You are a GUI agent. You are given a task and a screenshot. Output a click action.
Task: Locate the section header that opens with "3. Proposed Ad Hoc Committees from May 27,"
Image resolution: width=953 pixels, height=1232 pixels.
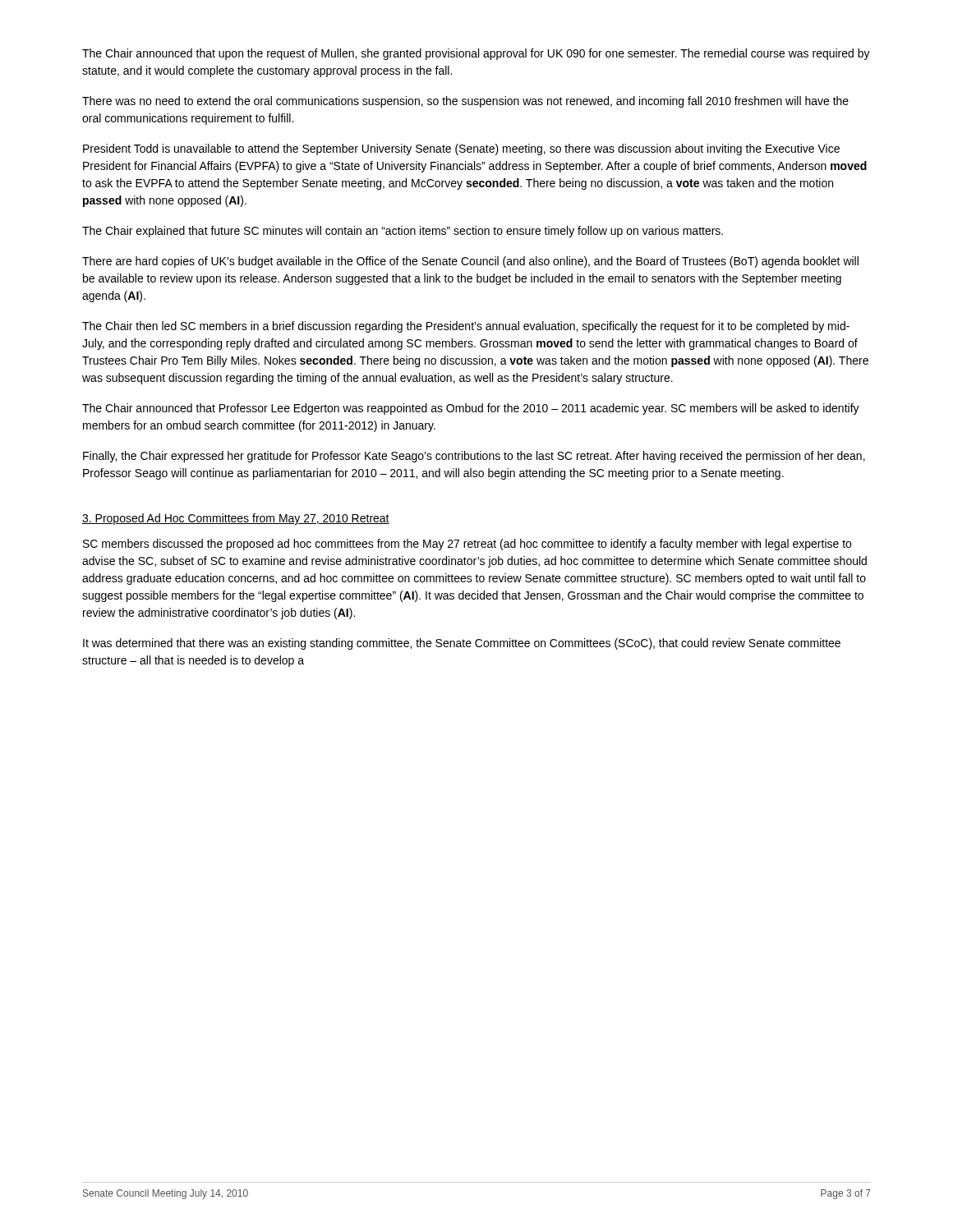(x=236, y=518)
